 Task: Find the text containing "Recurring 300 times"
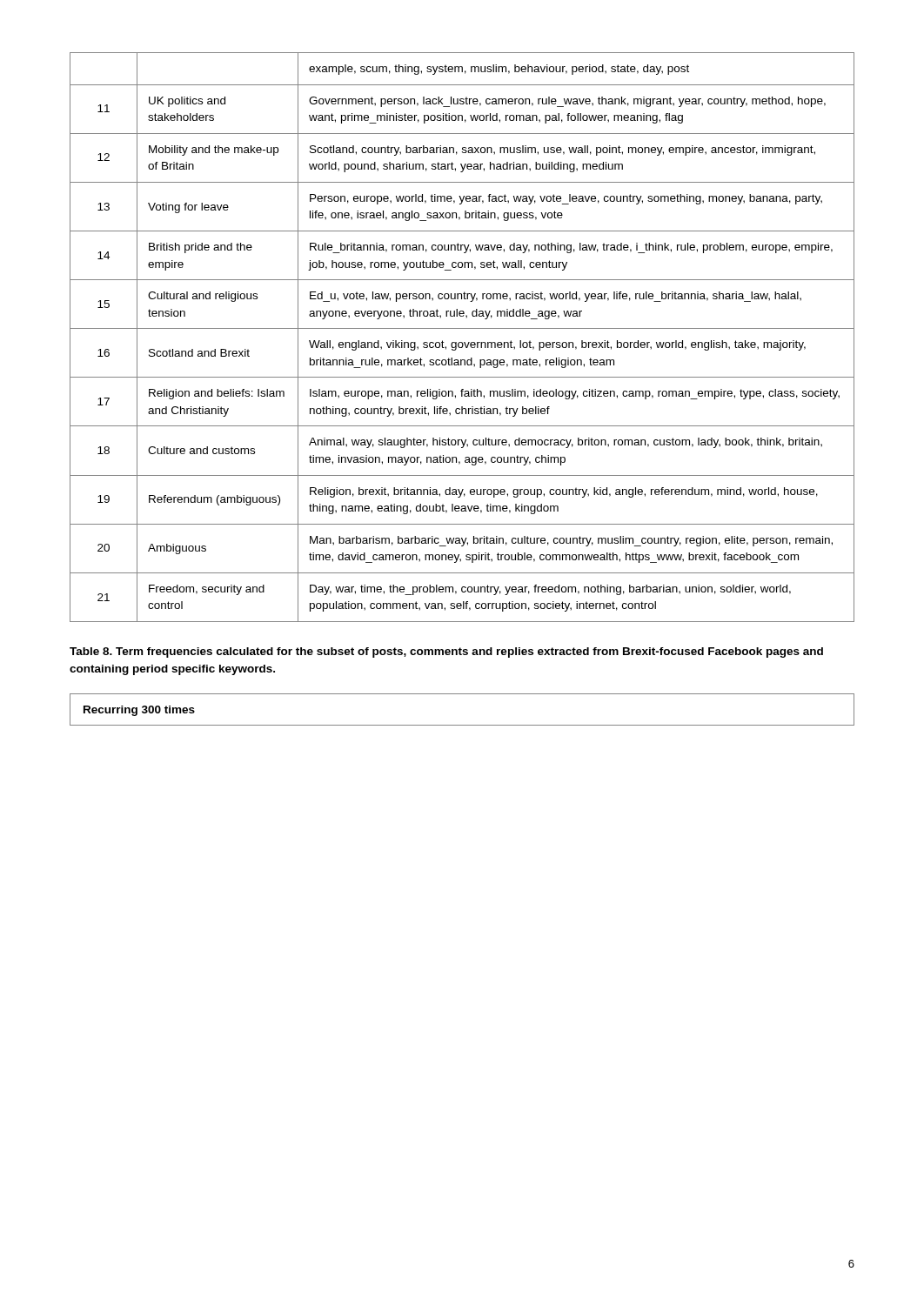[462, 710]
